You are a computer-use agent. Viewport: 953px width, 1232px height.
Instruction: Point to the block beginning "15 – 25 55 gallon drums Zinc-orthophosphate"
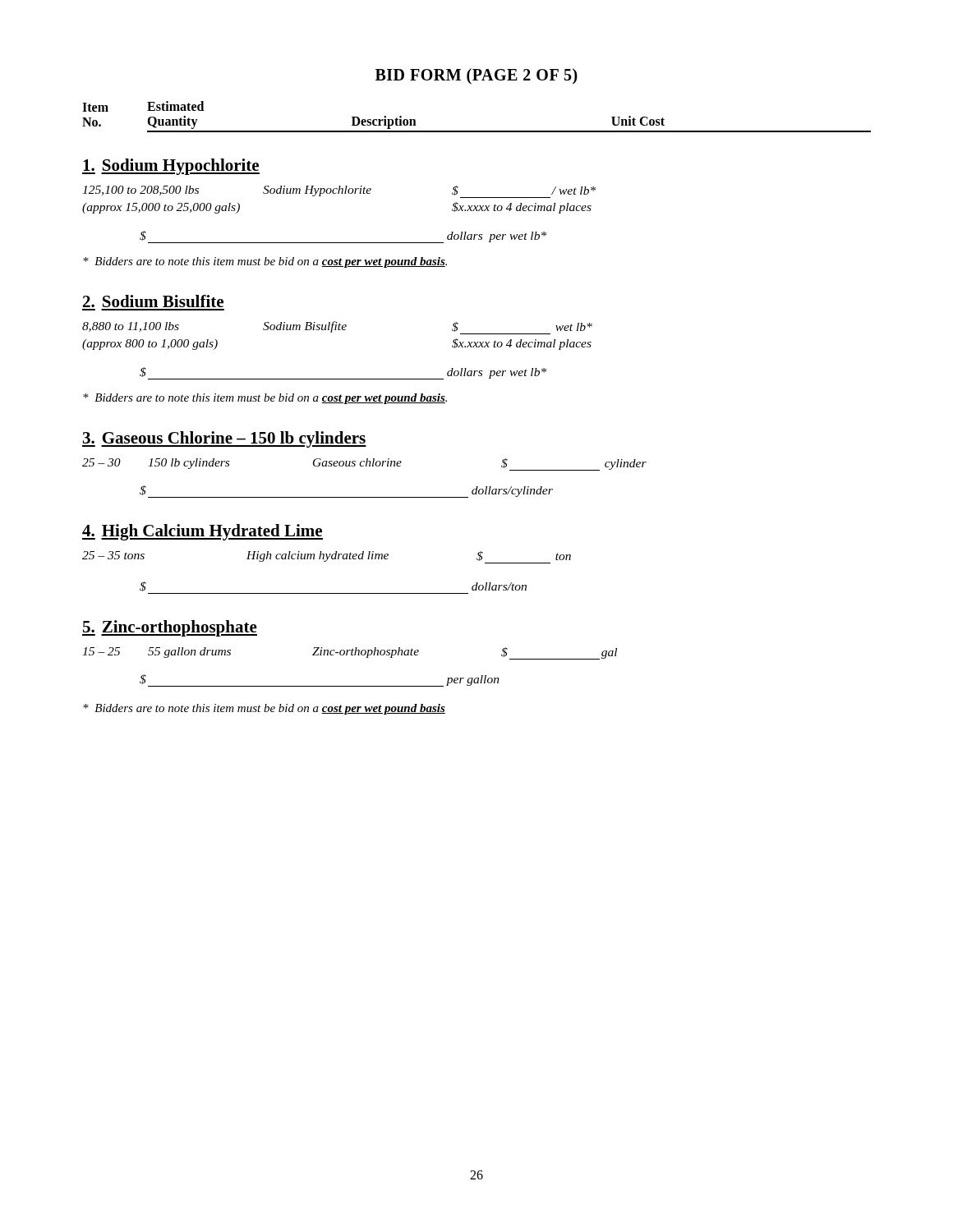[x=476, y=665]
